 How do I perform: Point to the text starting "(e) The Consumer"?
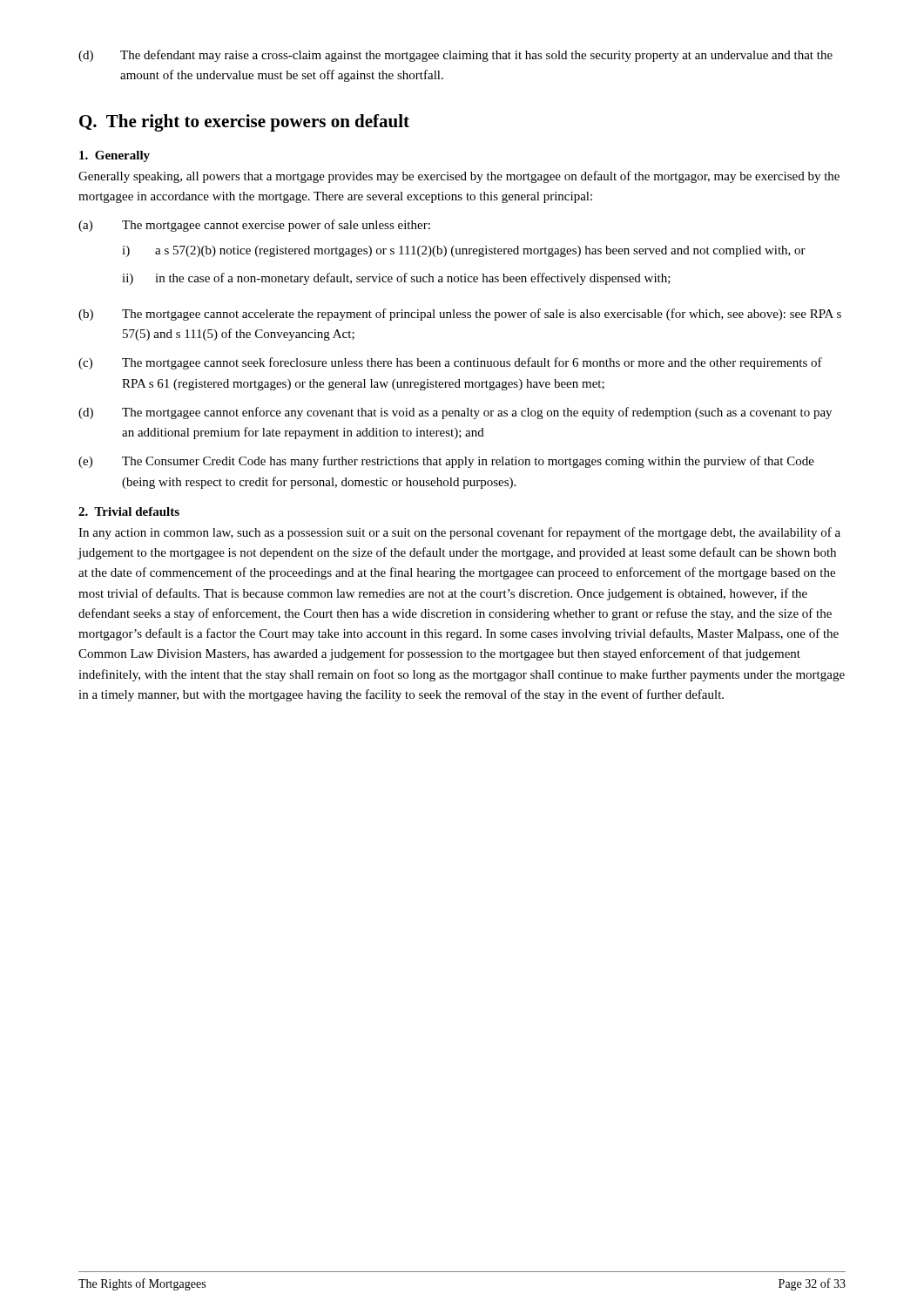point(462,472)
